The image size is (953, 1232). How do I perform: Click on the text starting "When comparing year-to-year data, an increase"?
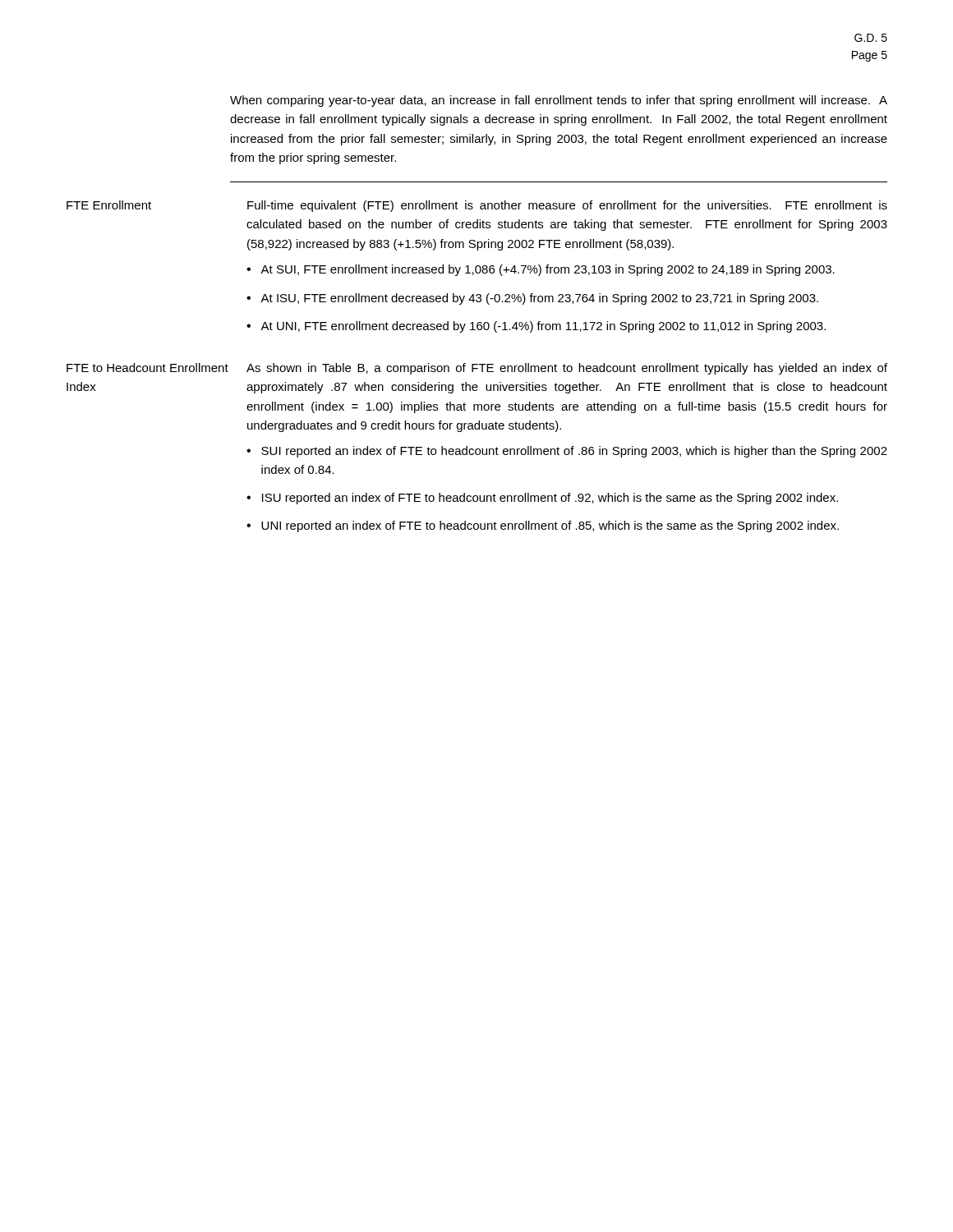pyautogui.click(x=559, y=128)
